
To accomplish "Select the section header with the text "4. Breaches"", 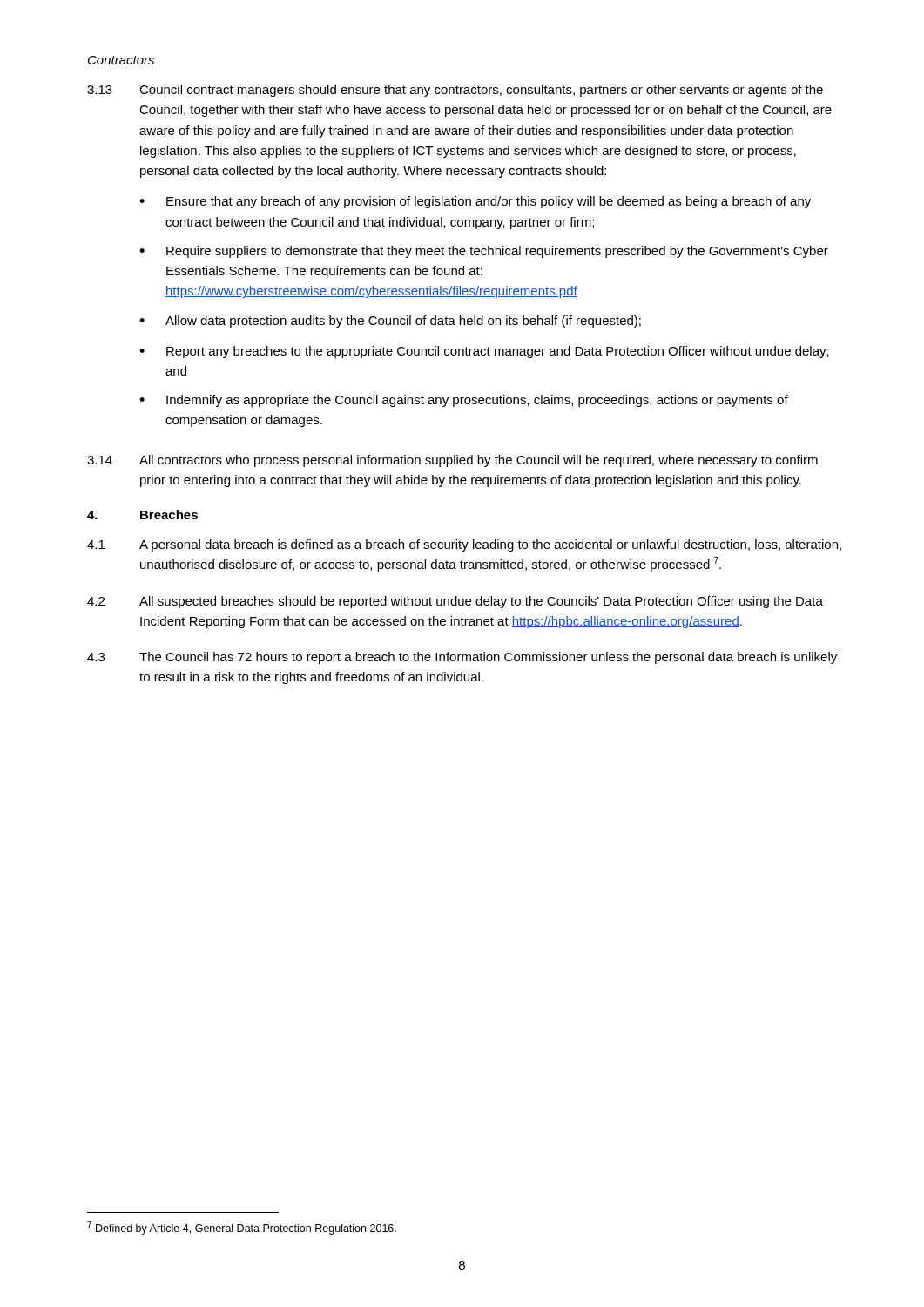I will click(143, 515).
